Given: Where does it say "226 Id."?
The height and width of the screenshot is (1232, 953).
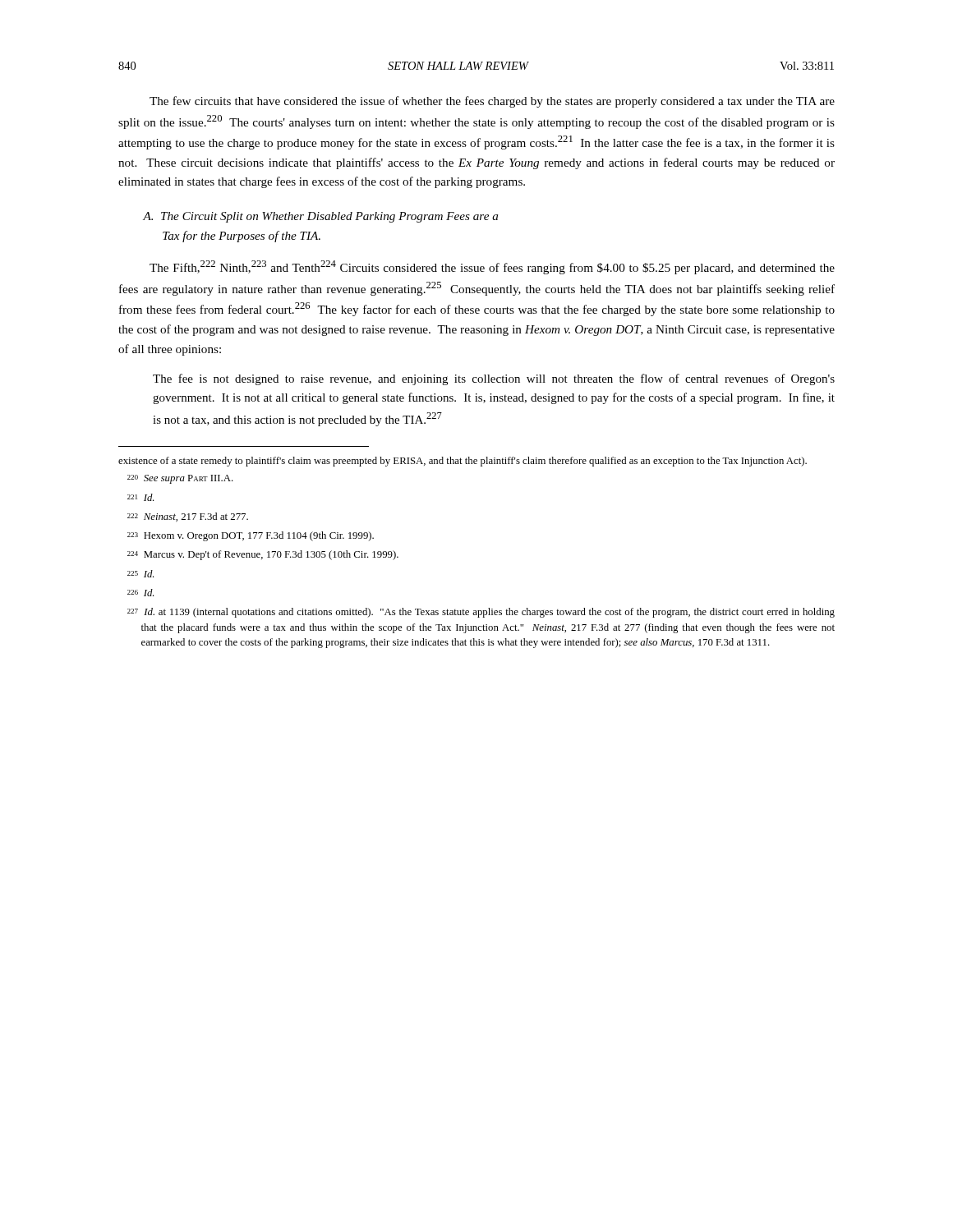Looking at the screenshot, I should pos(140,593).
